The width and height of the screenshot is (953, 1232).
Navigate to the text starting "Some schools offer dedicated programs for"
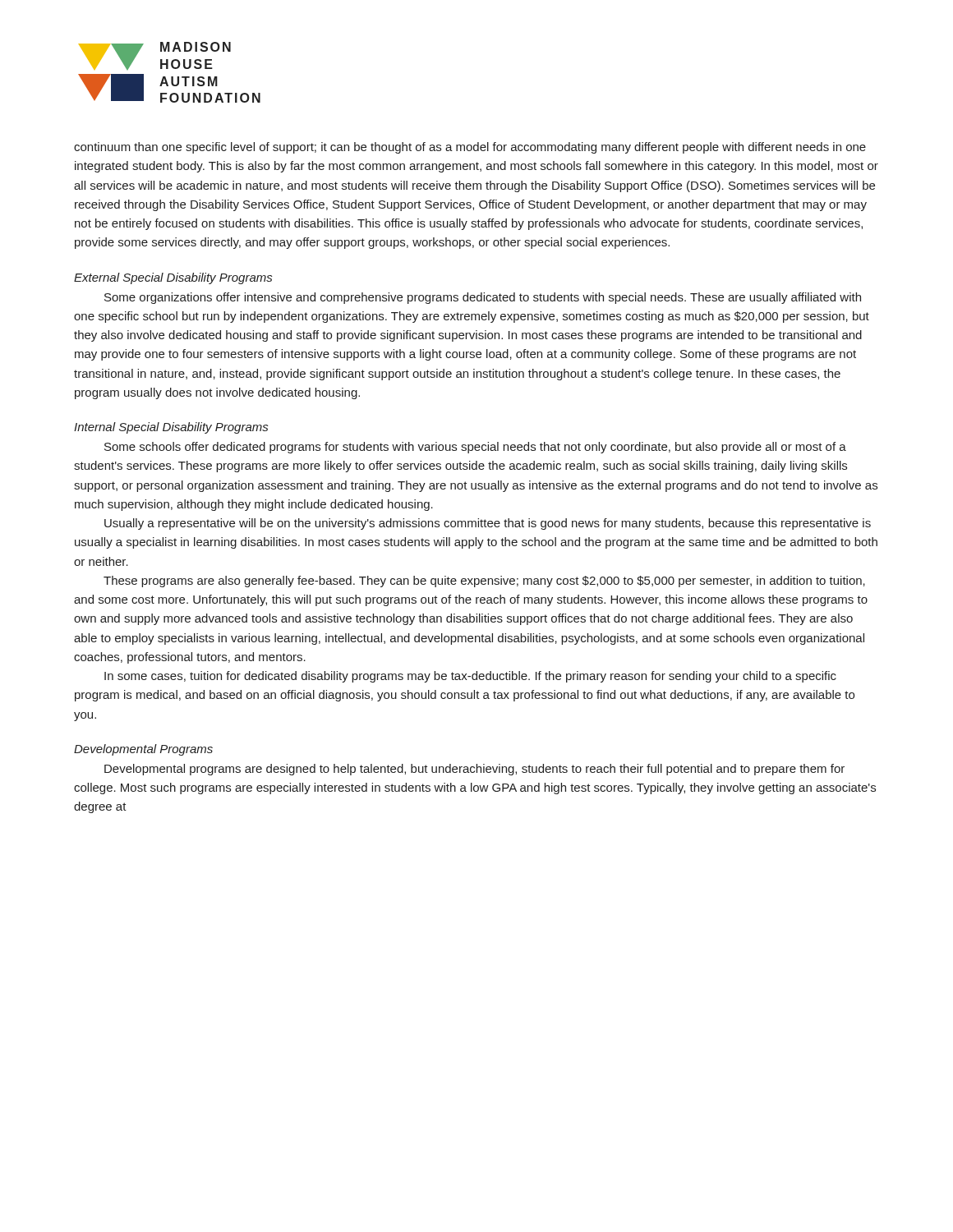tap(476, 580)
